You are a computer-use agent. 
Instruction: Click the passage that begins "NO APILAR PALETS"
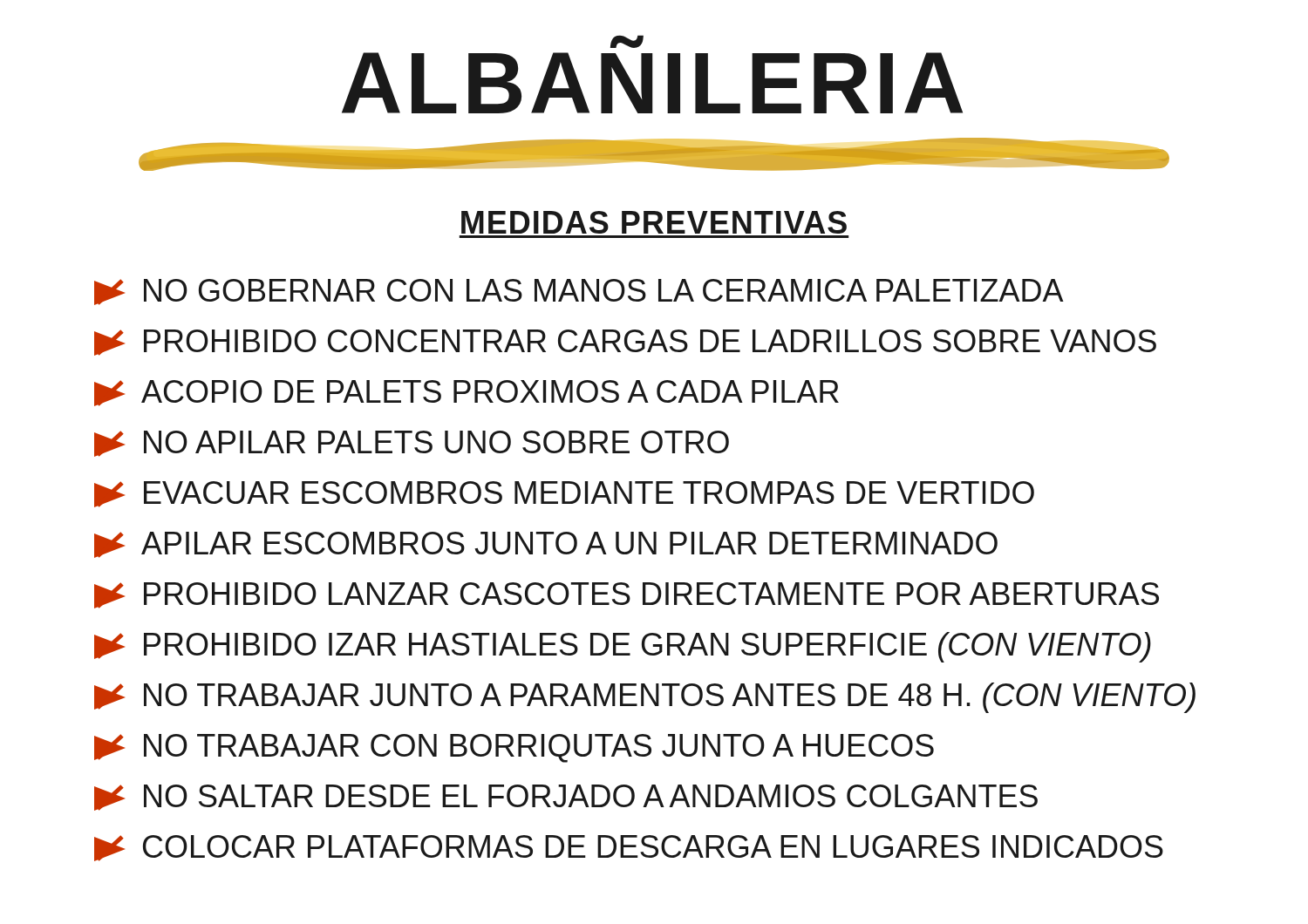[409, 443]
